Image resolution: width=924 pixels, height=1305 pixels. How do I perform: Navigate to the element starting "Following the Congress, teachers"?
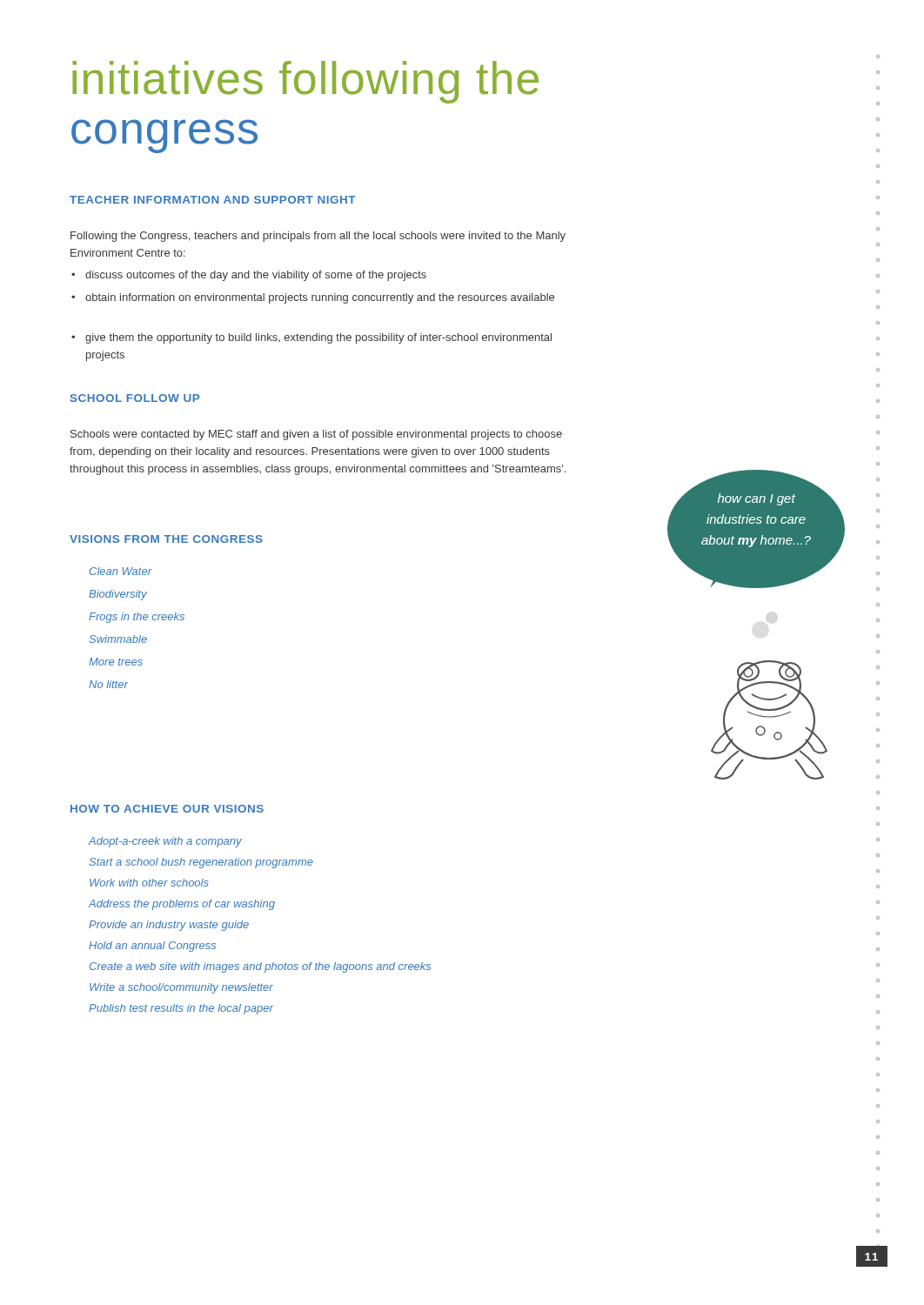[326, 245]
